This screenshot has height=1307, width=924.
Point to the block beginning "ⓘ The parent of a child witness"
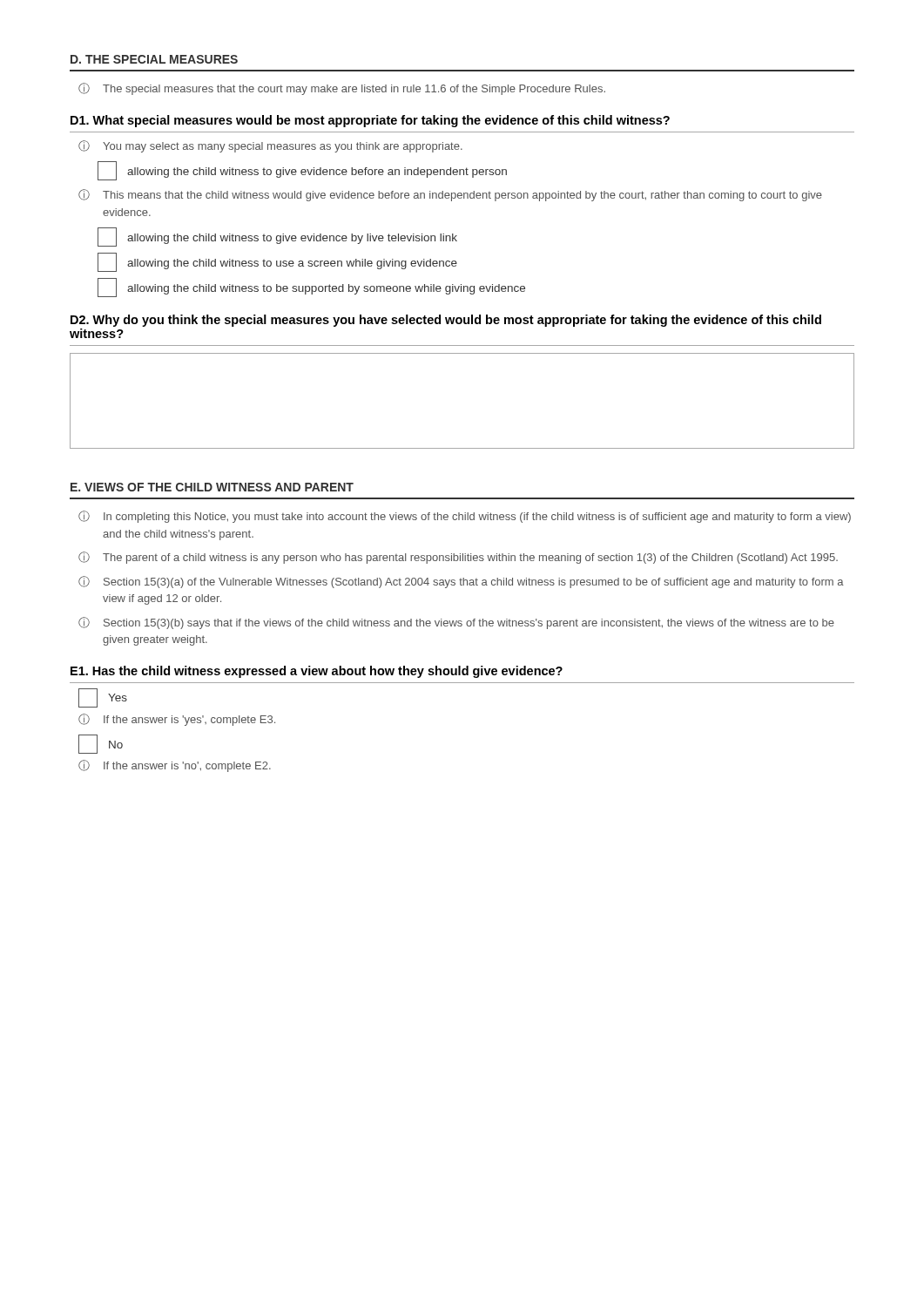click(x=458, y=557)
